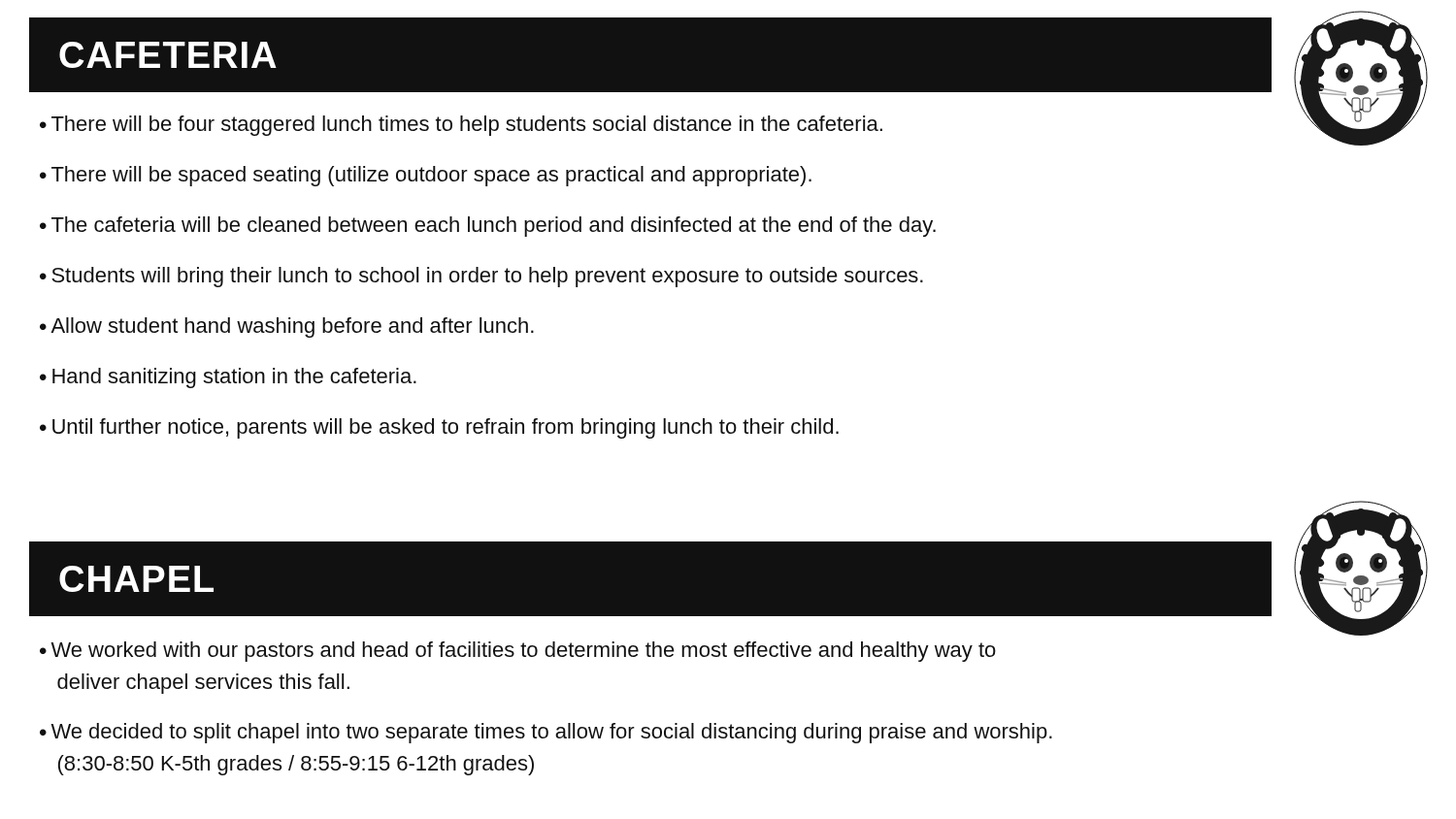Locate the list item that says "• The cafeteria will be cleaned between each"
The image size is (1456, 819).
[x=488, y=226]
